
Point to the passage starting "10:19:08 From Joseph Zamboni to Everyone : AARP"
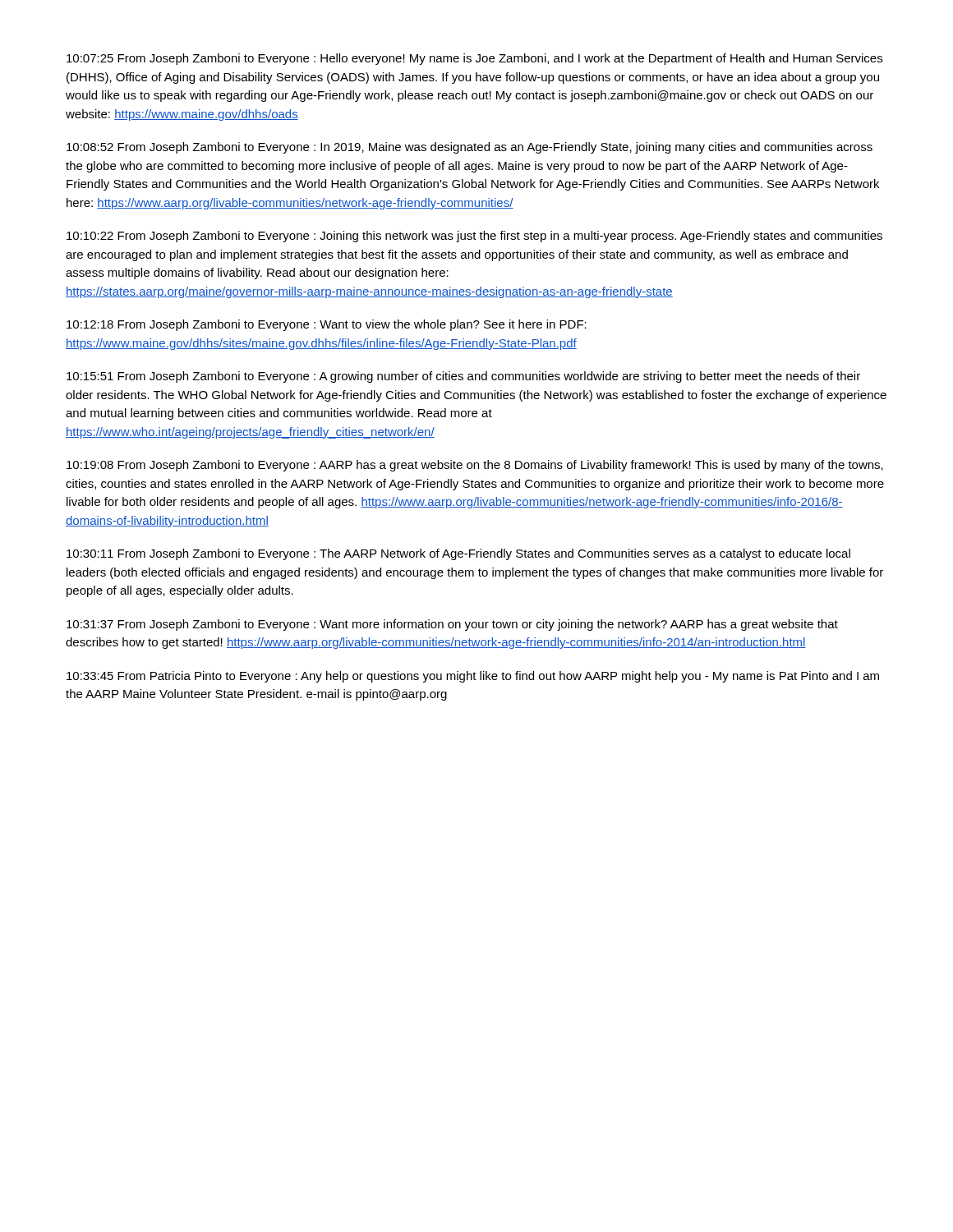coord(475,492)
